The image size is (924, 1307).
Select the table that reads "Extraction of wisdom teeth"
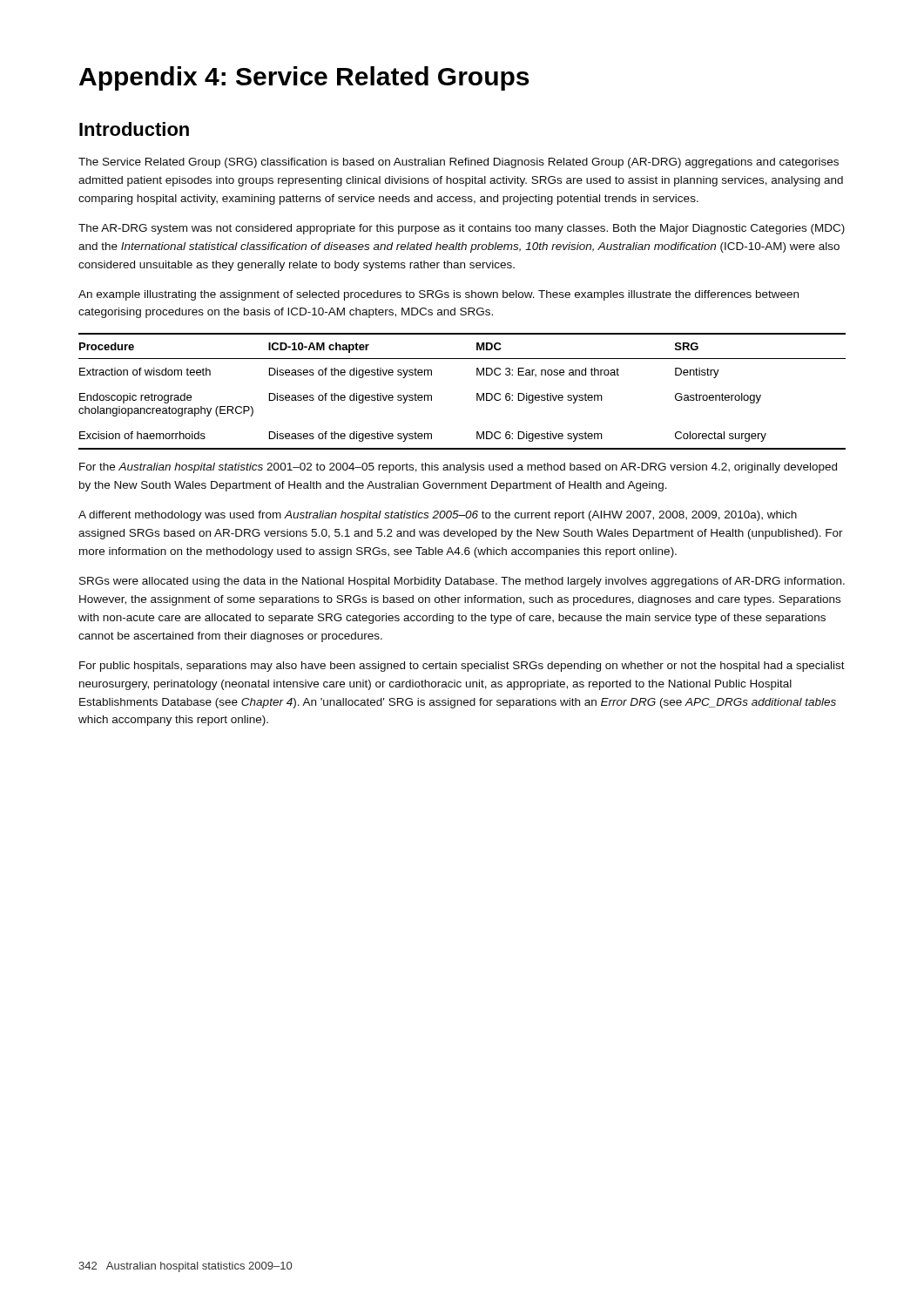[x=462, y=392]
